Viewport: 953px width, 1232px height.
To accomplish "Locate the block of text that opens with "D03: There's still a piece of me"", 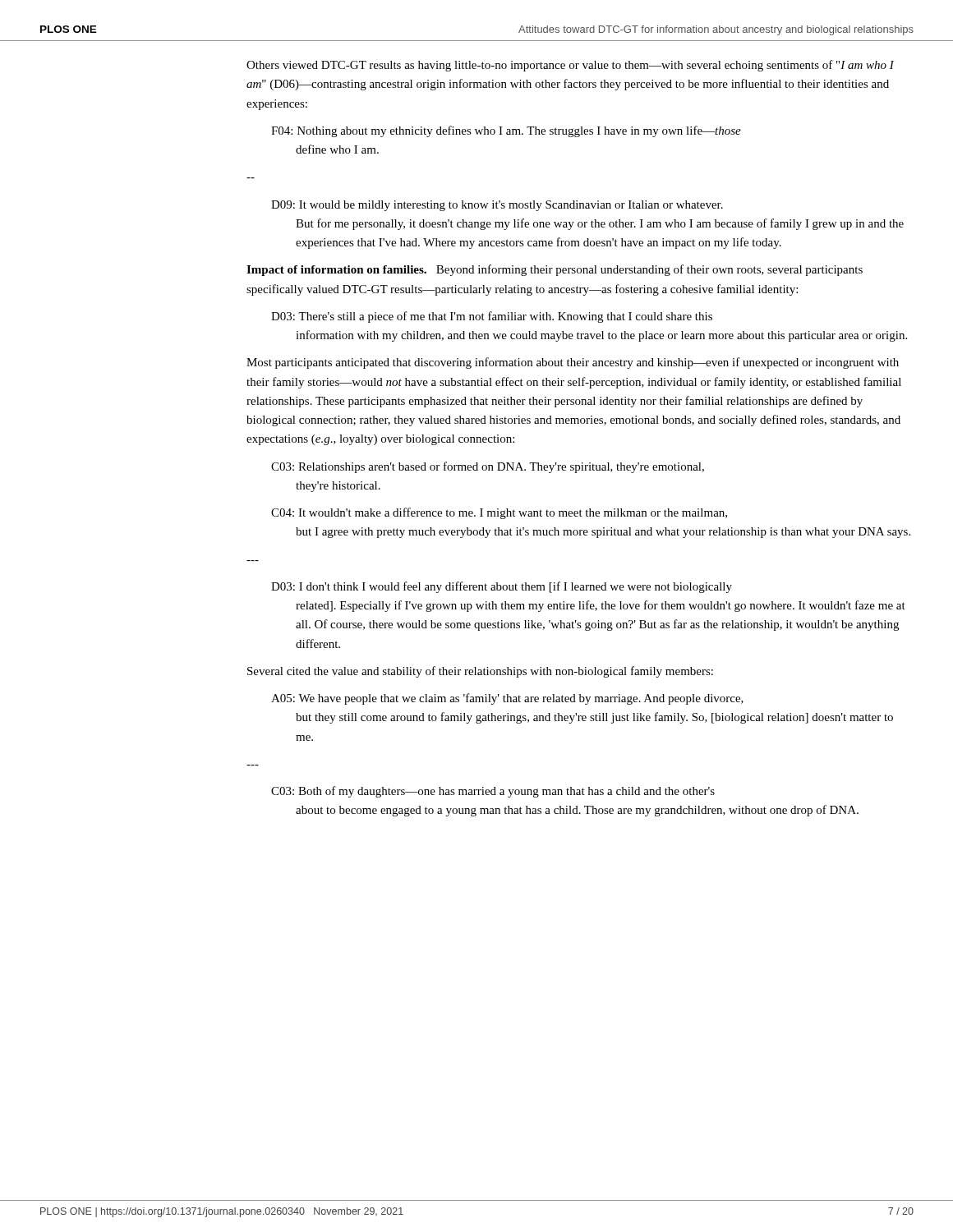I will pos(592,326).
